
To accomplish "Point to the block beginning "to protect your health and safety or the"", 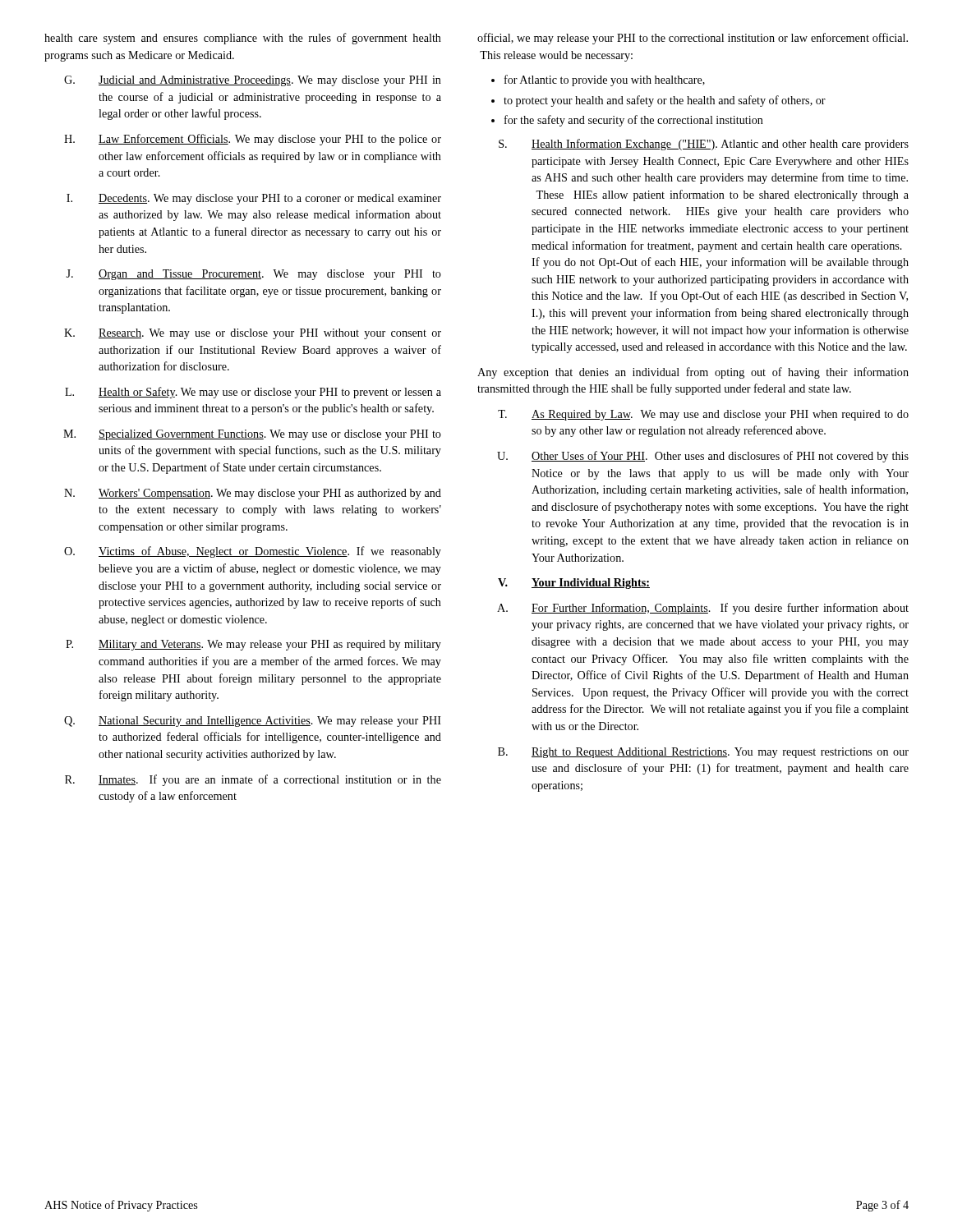I will pos(664,100).
